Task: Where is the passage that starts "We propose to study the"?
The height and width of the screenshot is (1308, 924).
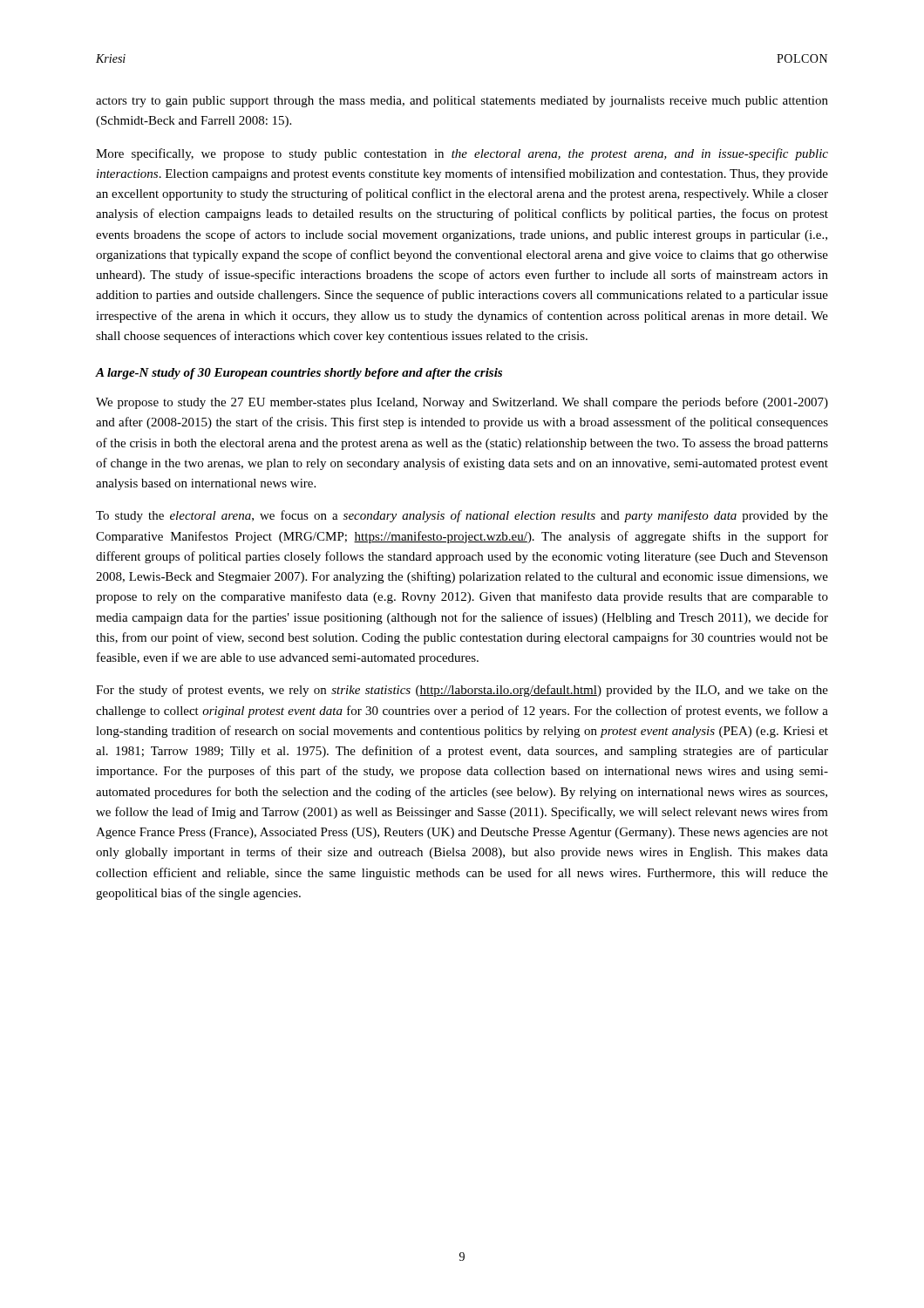Action: point(462,443)
